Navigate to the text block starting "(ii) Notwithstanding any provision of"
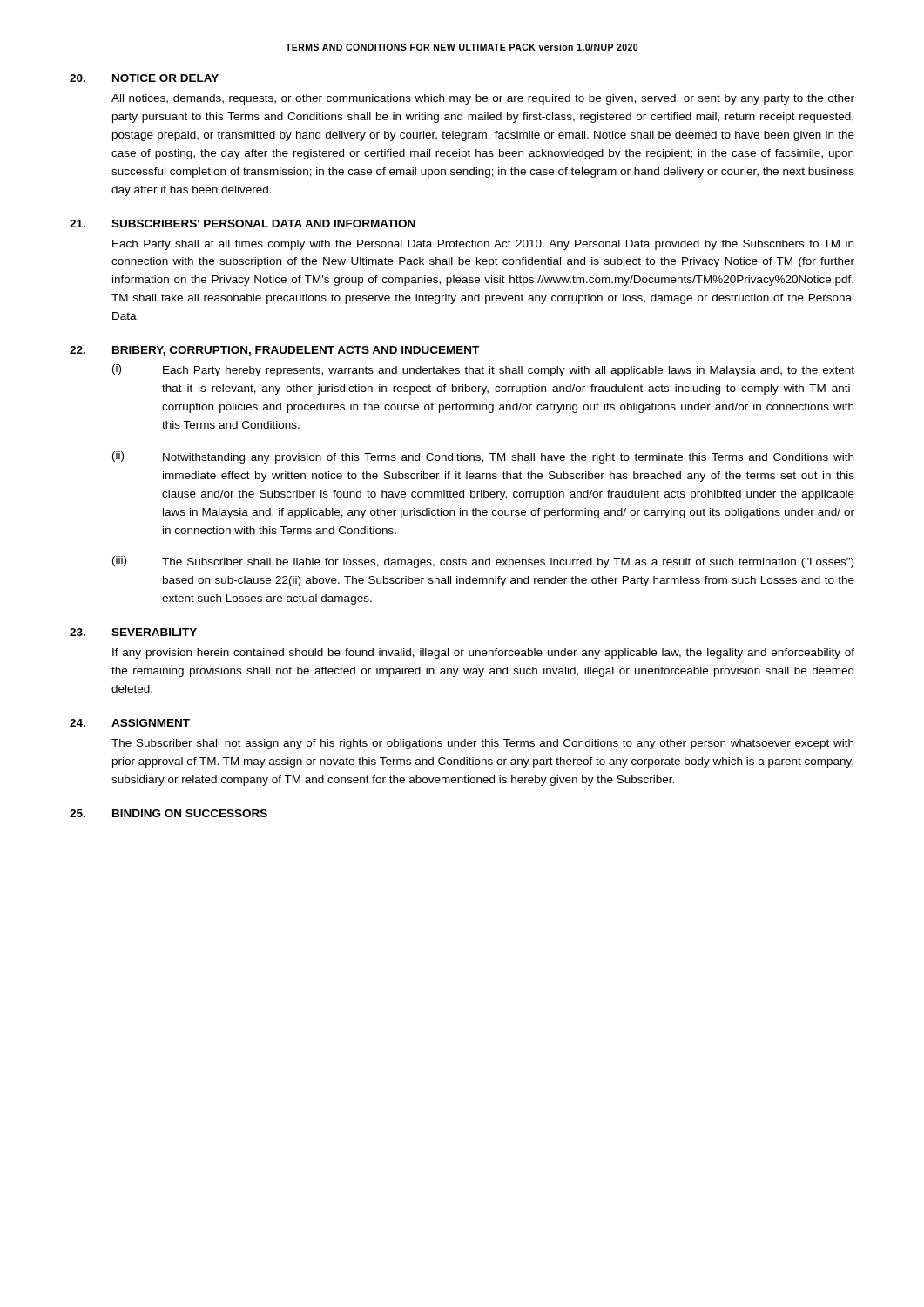Viewport: 924px width, 1307px height. coord(483,494)
